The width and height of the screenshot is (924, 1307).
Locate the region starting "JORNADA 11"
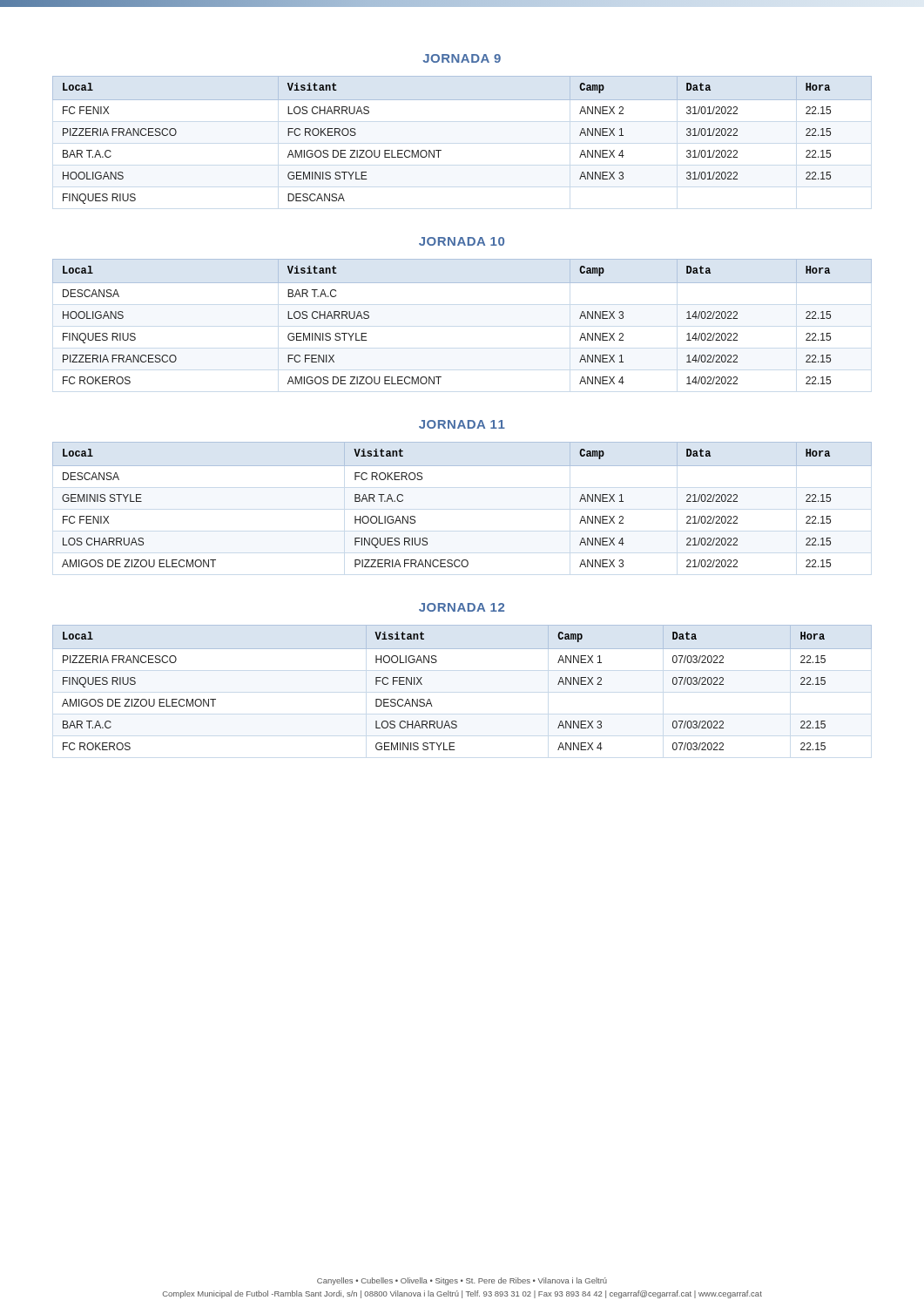(462, 424)
